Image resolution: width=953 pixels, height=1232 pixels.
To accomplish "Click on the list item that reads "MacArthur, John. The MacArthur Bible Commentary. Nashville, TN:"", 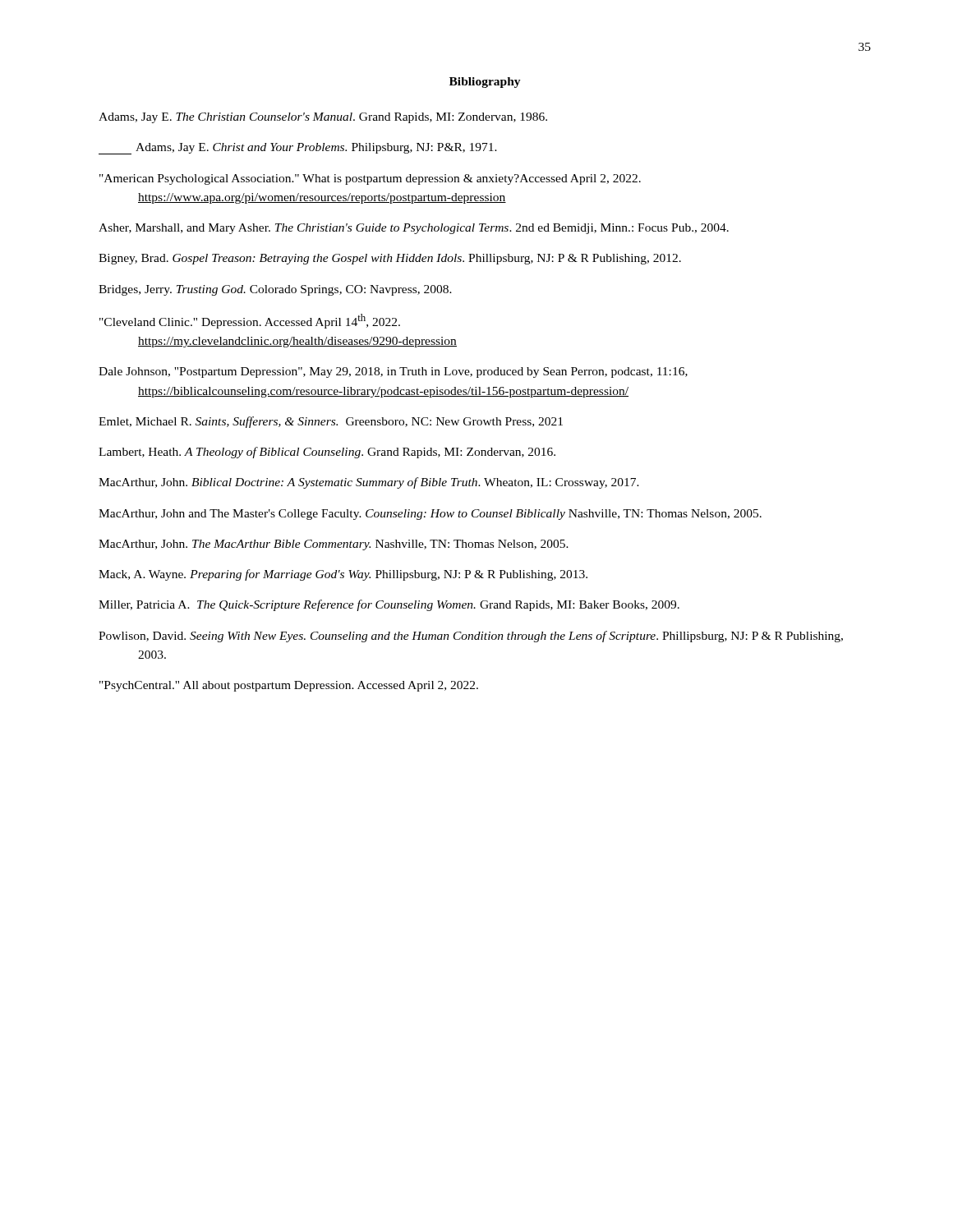I will (x=485, y=543).
